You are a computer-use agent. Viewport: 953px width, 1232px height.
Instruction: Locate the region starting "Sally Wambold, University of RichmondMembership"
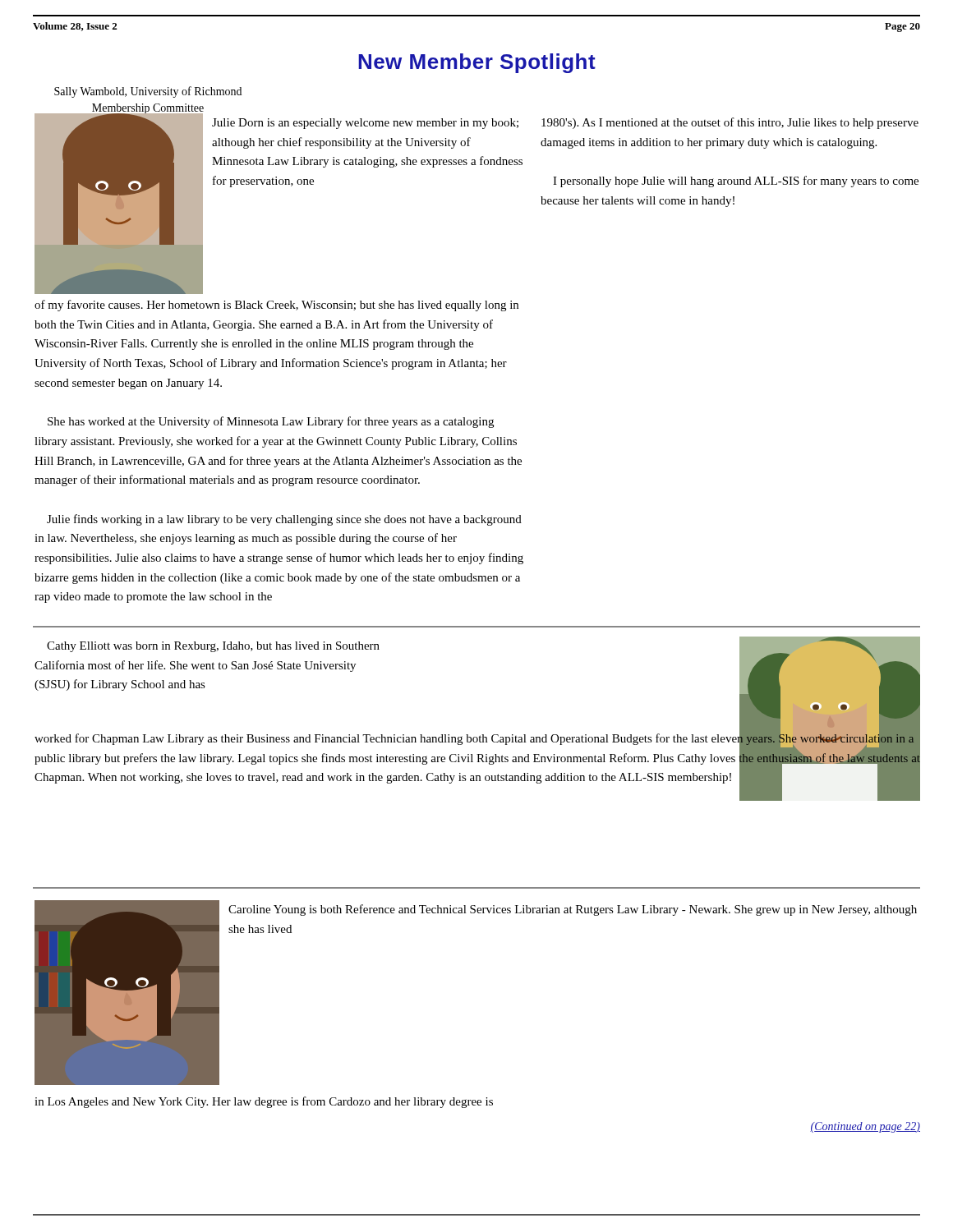[x=148, y=100]
